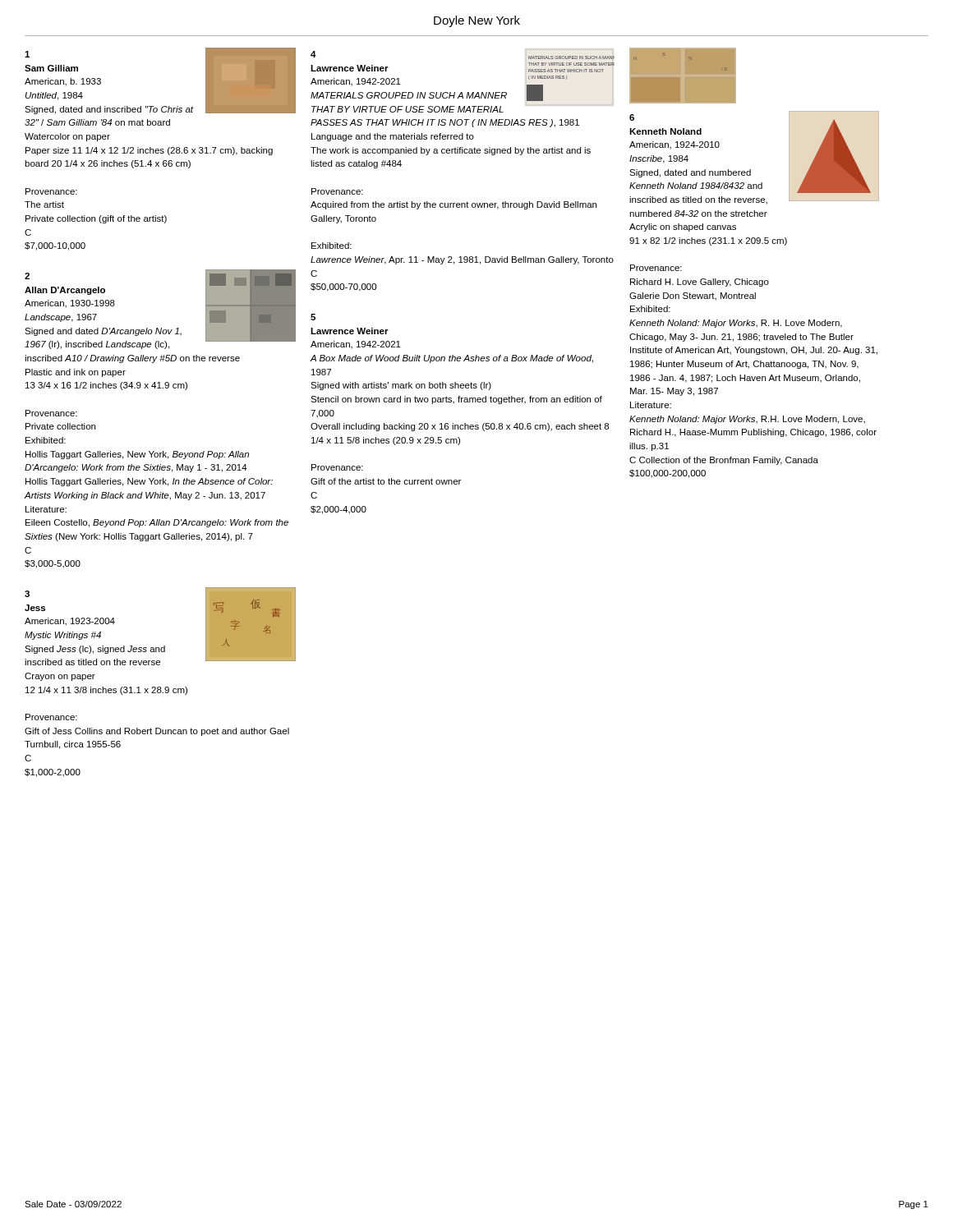Image resolution: width=953 pixels, height=1232 pixels.
Task: Click on the block starting "MATERIALS GROUPED IN SUCH A"
Action: click(x=313, y=54)
